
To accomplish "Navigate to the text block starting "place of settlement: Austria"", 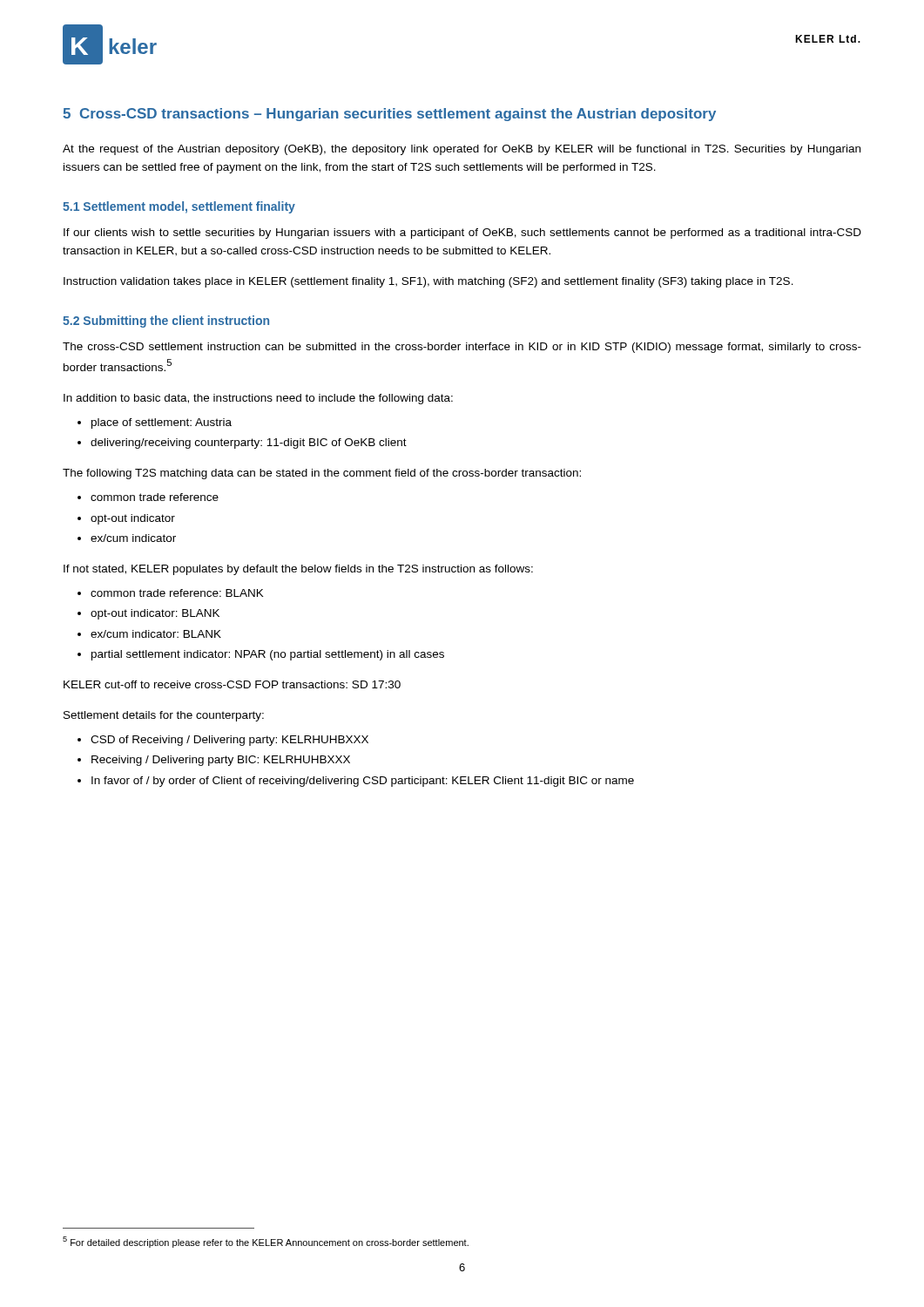I will click(161, 422).
